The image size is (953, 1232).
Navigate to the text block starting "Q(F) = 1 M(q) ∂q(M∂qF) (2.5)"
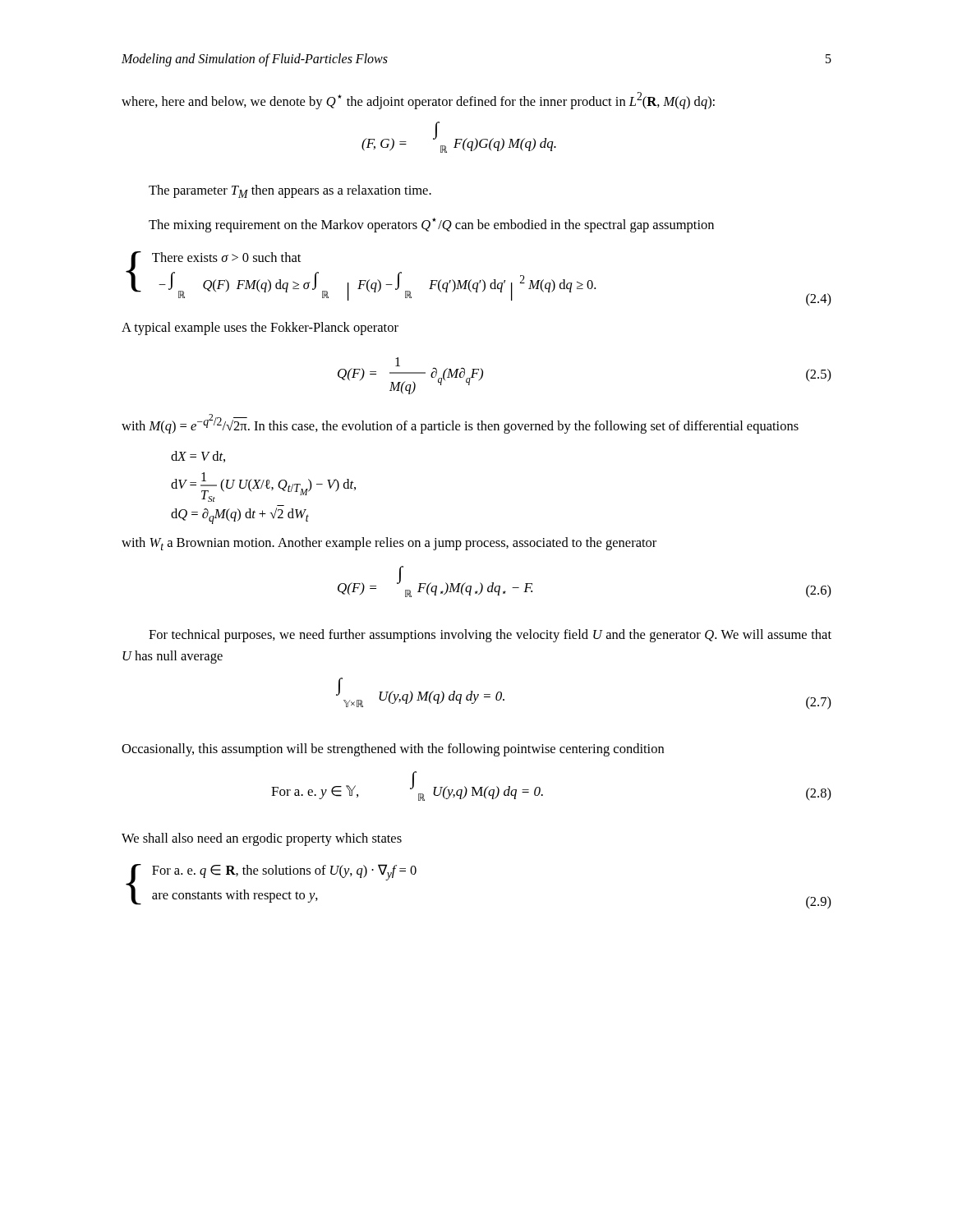[407, 373]
